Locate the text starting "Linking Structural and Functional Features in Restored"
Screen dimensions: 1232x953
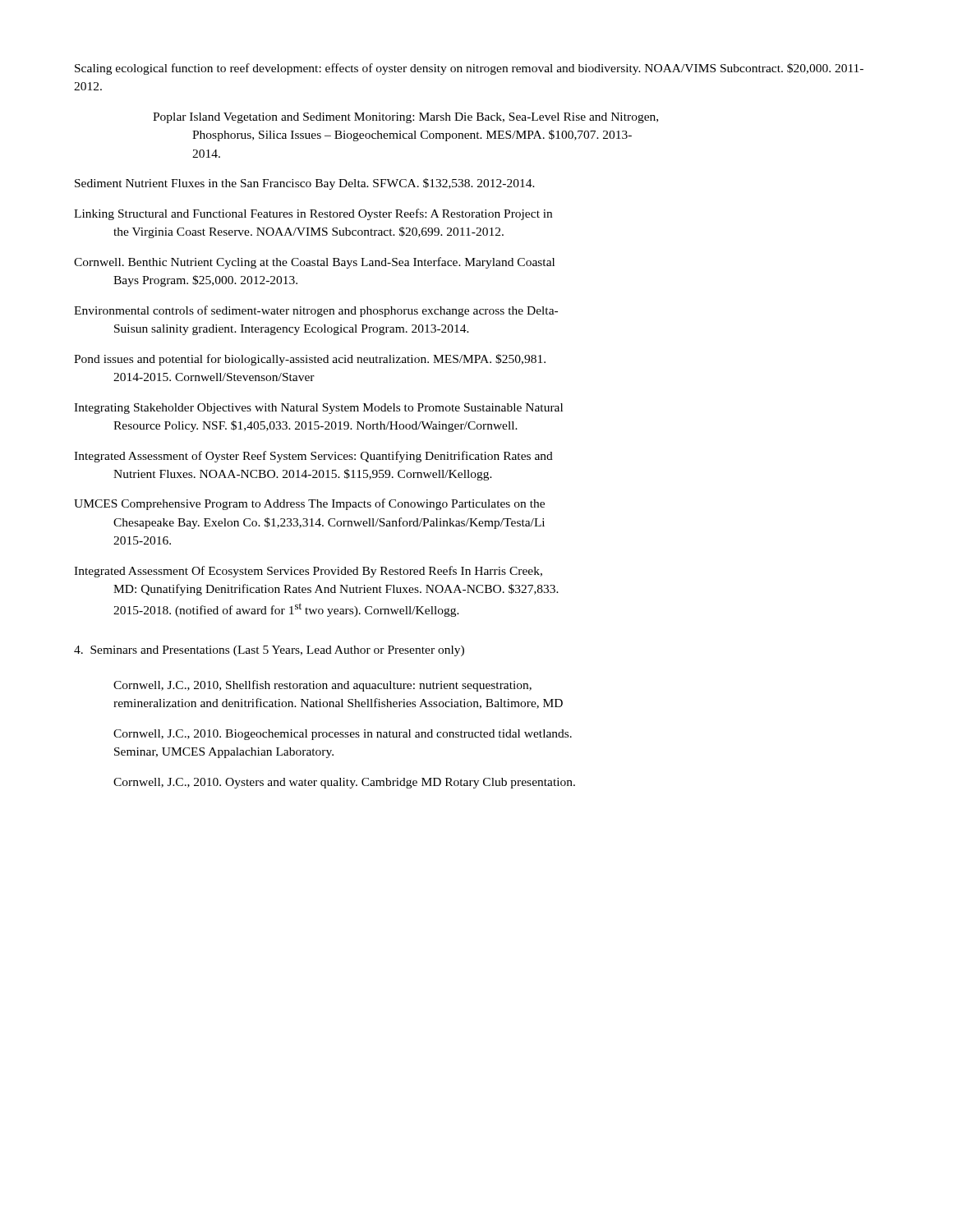(313, 224)
